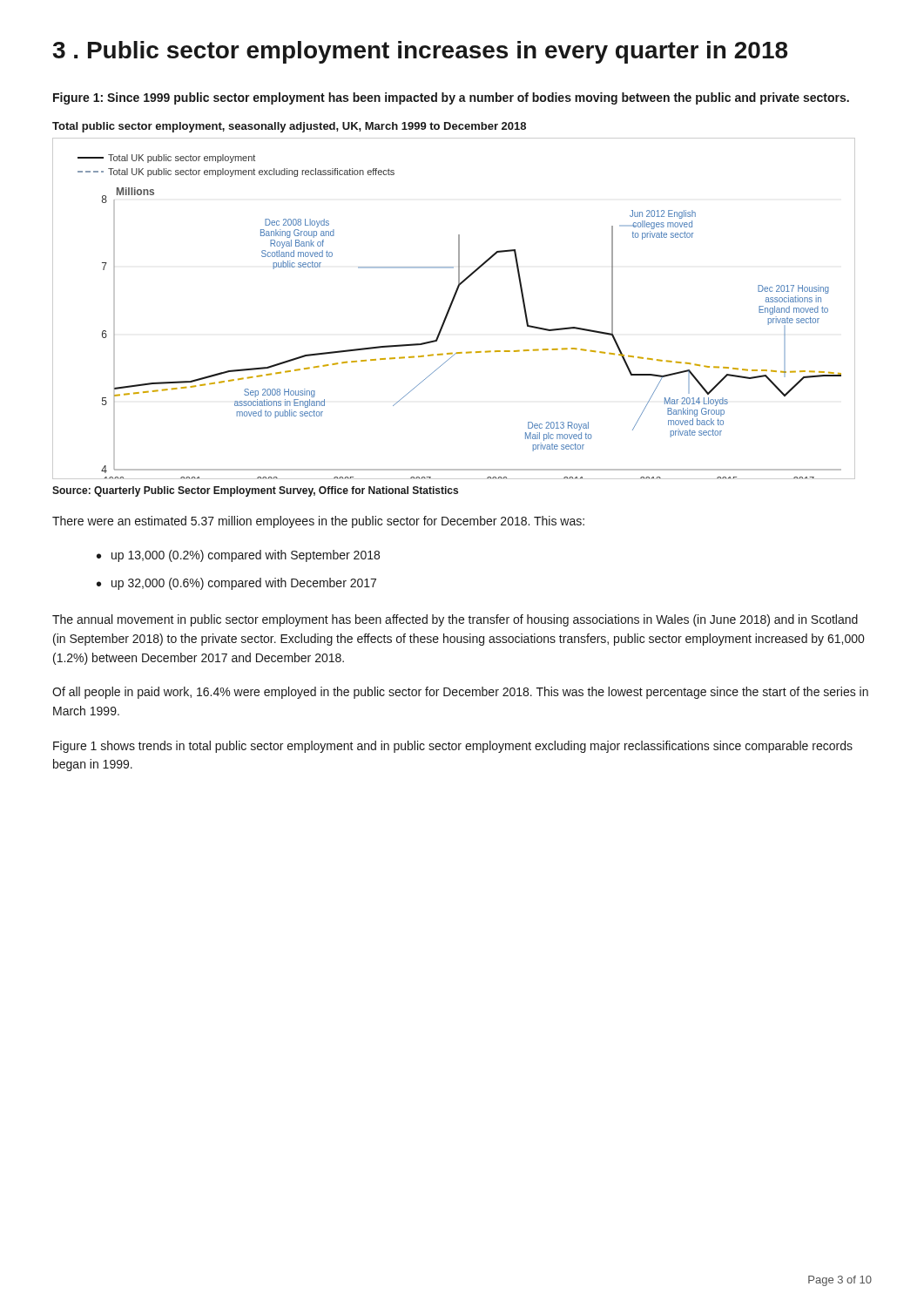Locate the line chart
This screenshot has height=1307, width=924.
point(453,308)
